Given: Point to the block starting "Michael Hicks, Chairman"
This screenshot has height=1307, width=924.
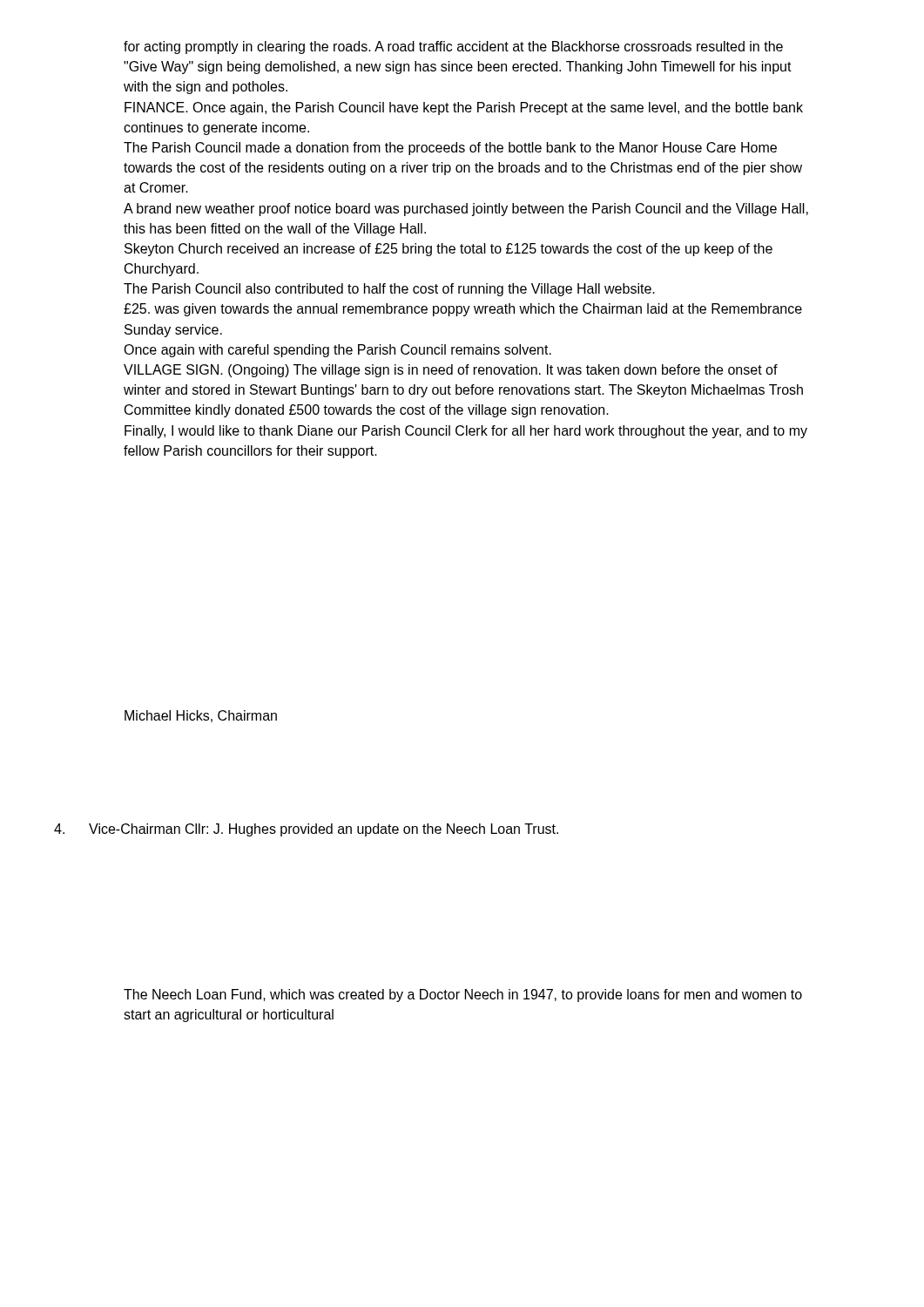Looking at the screenshot, I should 201,716.
